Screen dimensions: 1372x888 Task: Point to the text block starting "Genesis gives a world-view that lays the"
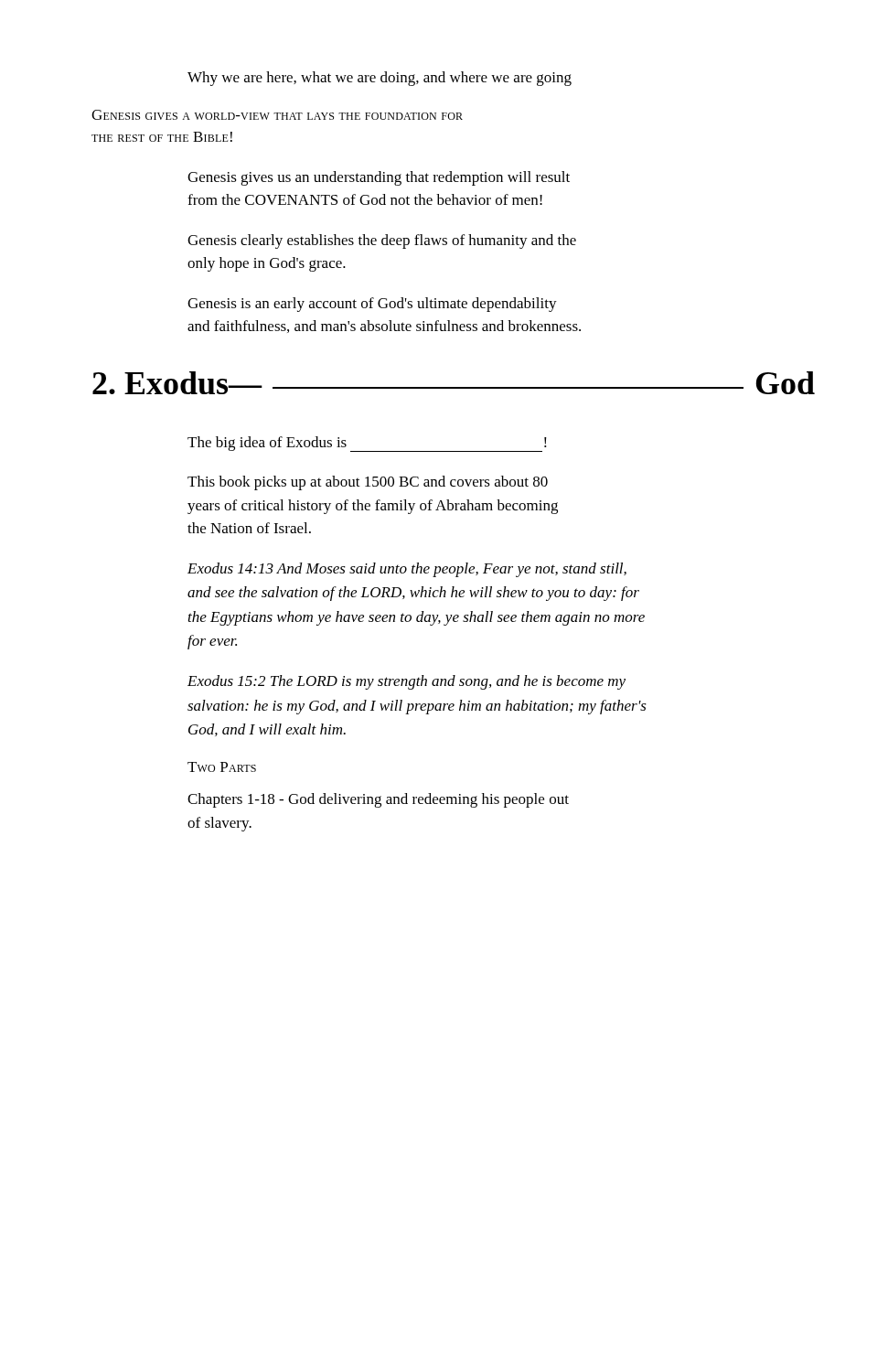click(x=277, y=126)
